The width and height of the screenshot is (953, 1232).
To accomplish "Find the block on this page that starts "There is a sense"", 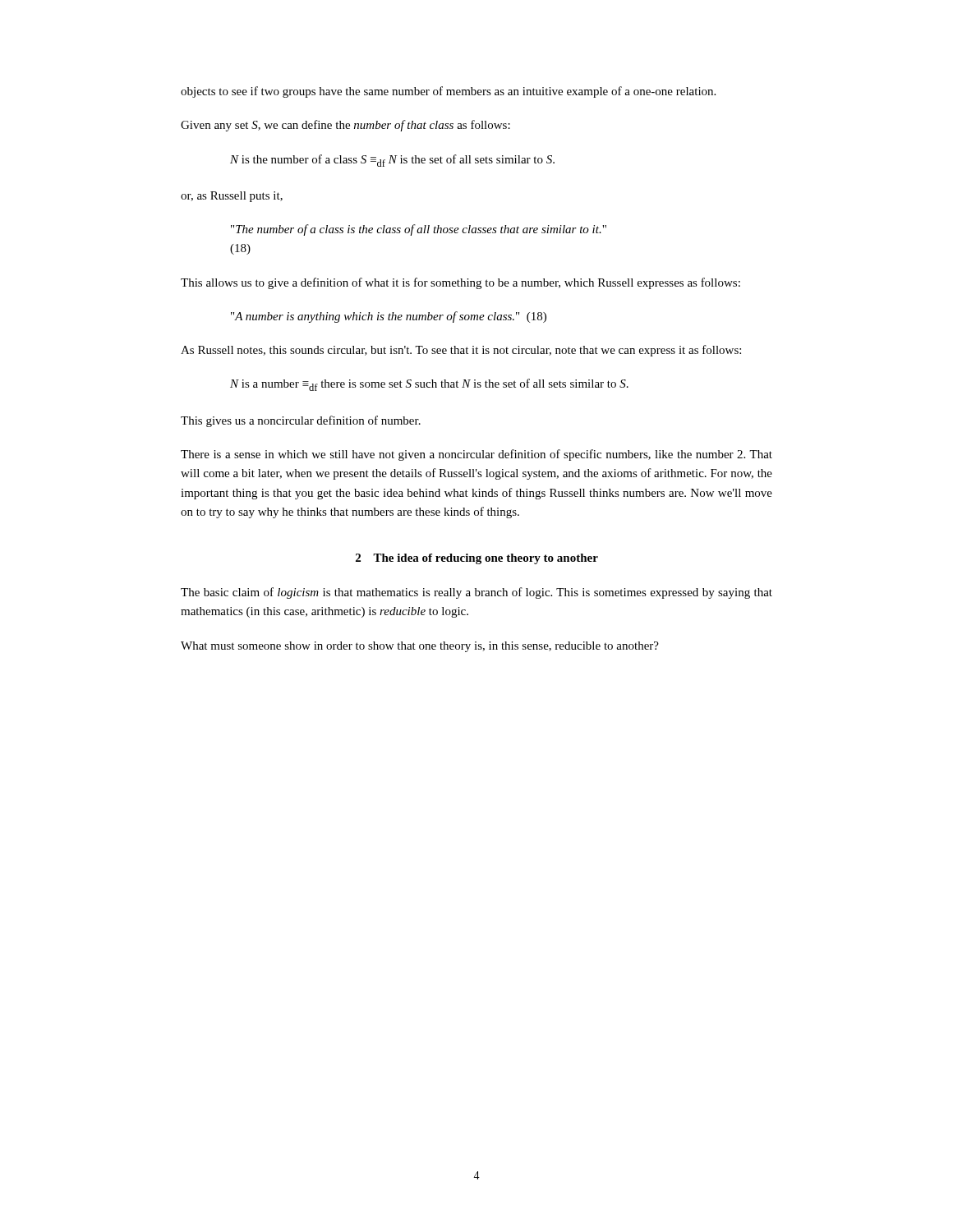I will tap(476, 483).
